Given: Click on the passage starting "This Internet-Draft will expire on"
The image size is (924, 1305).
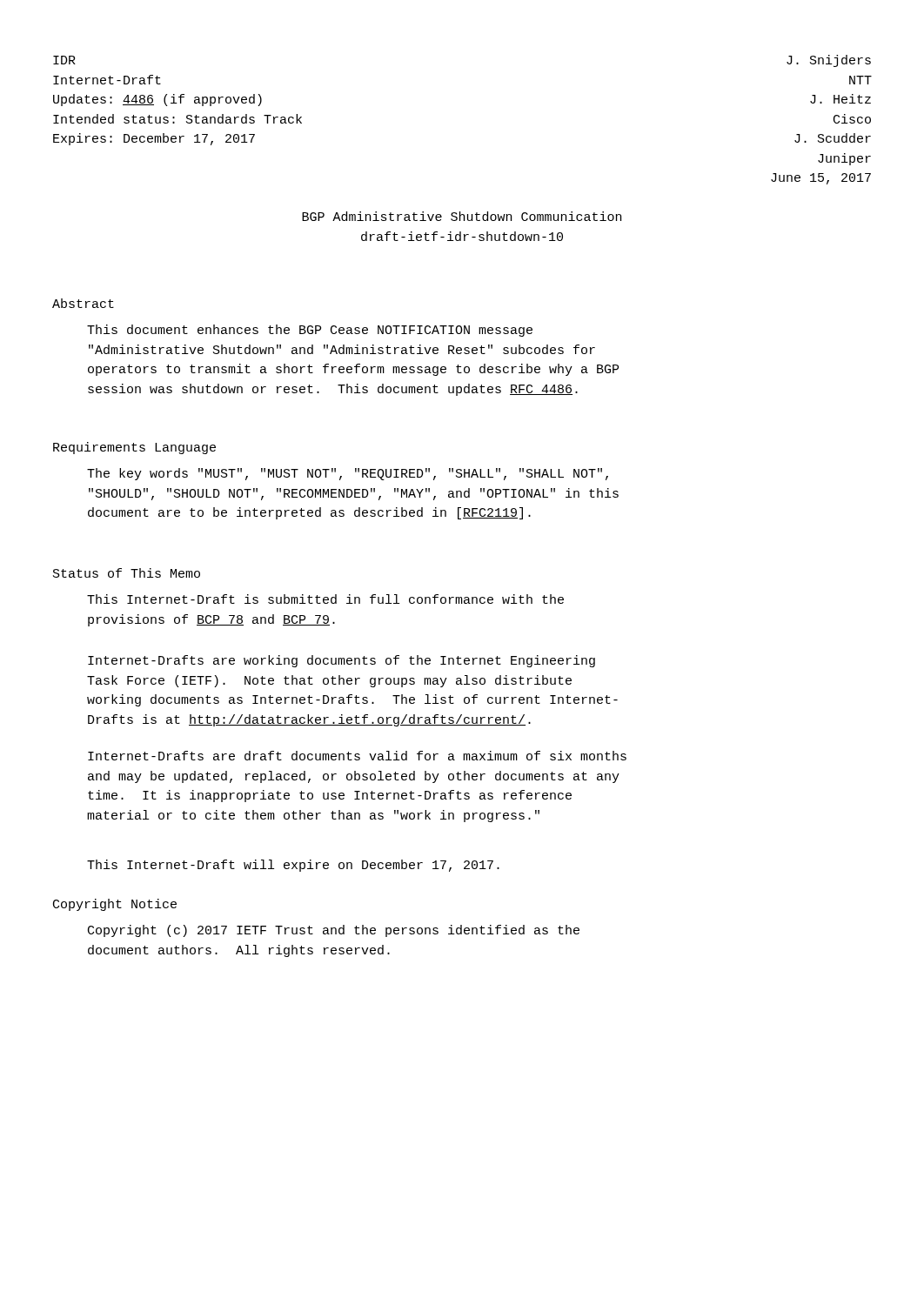Looking at the screenshot, I should 479,867.
